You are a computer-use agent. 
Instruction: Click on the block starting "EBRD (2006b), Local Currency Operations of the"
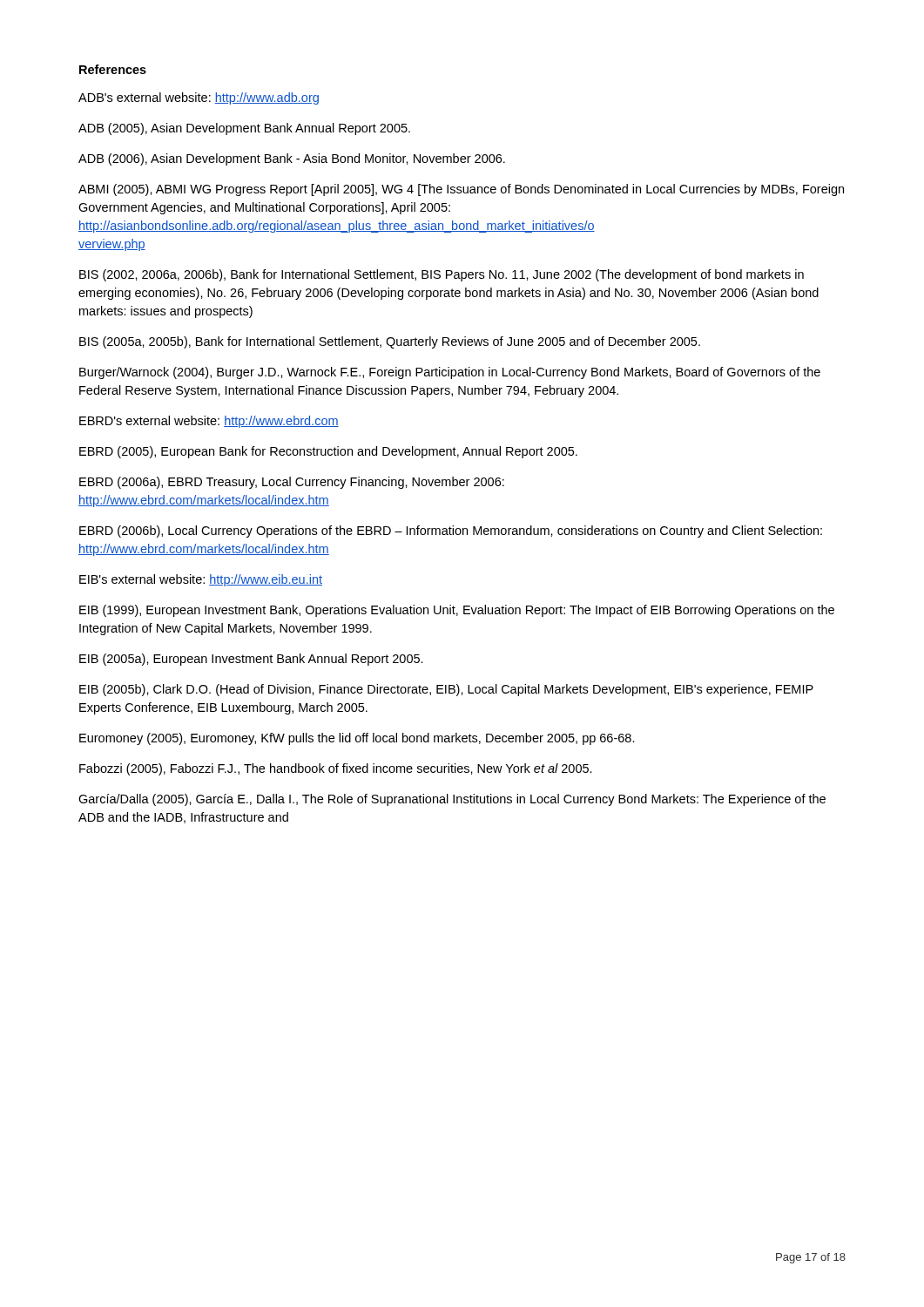point(451,540)
